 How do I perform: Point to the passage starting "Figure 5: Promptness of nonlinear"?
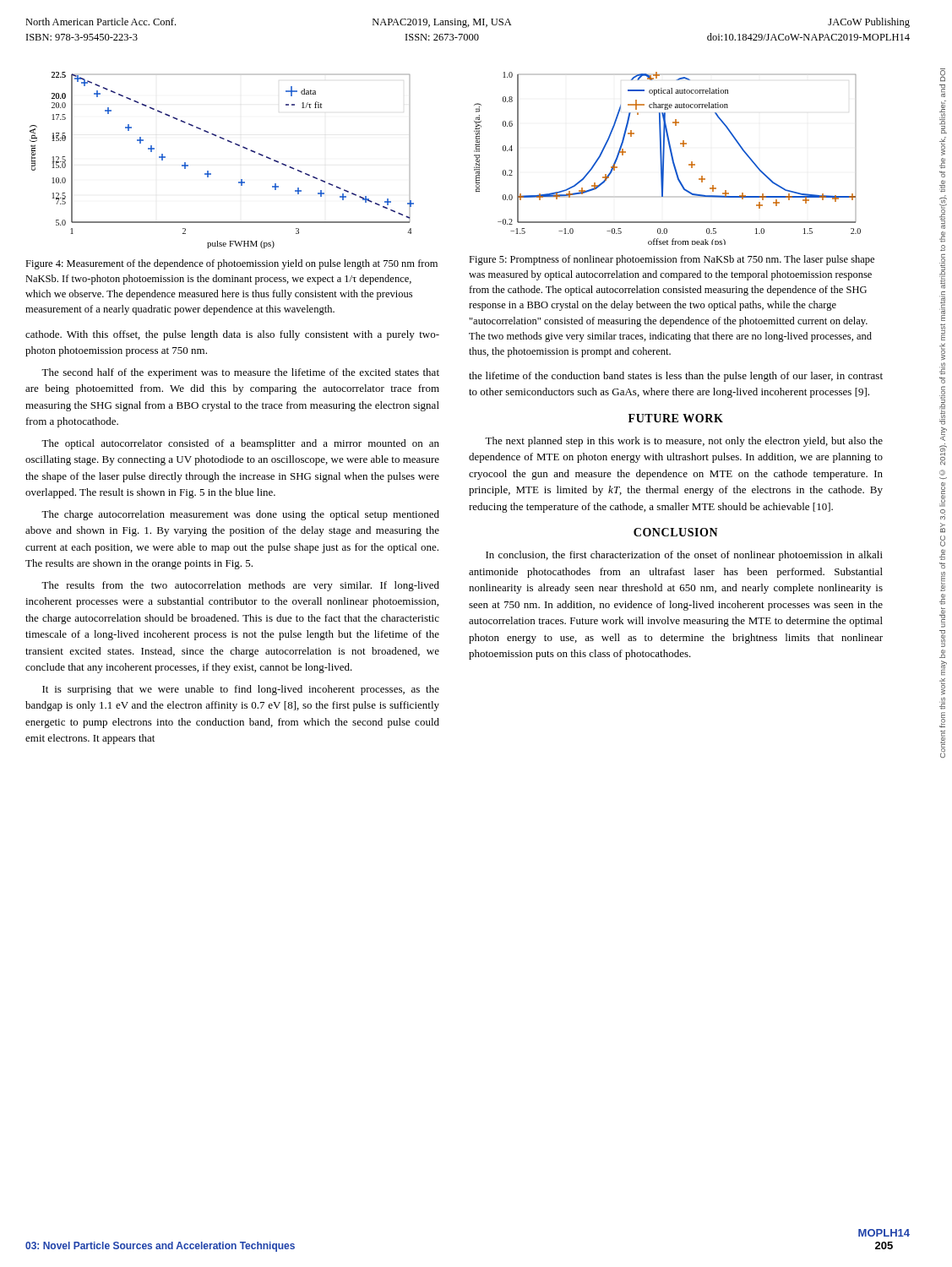[672, 305]
